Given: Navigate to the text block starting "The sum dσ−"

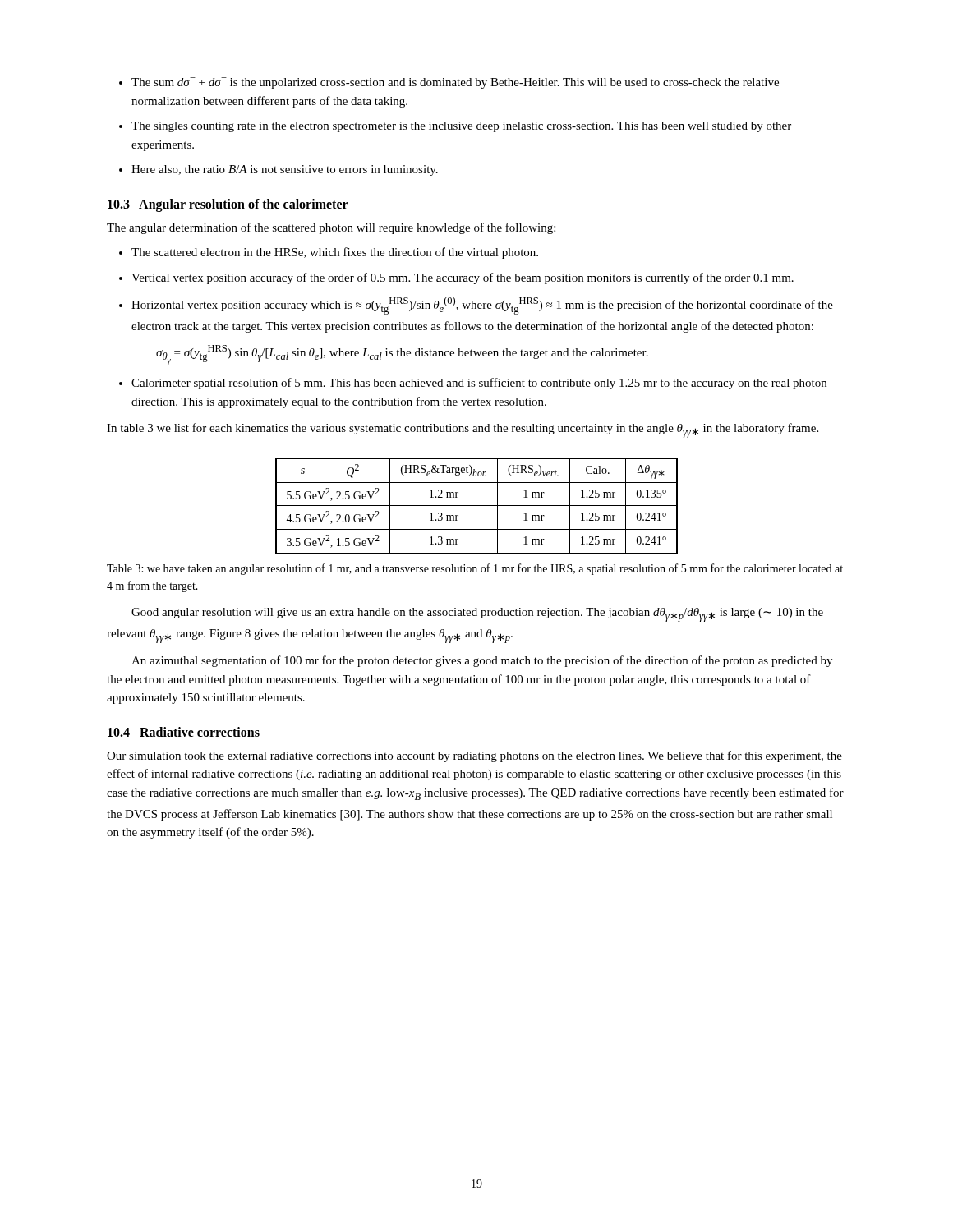Looking at the screenshot, I should (455, 90).
